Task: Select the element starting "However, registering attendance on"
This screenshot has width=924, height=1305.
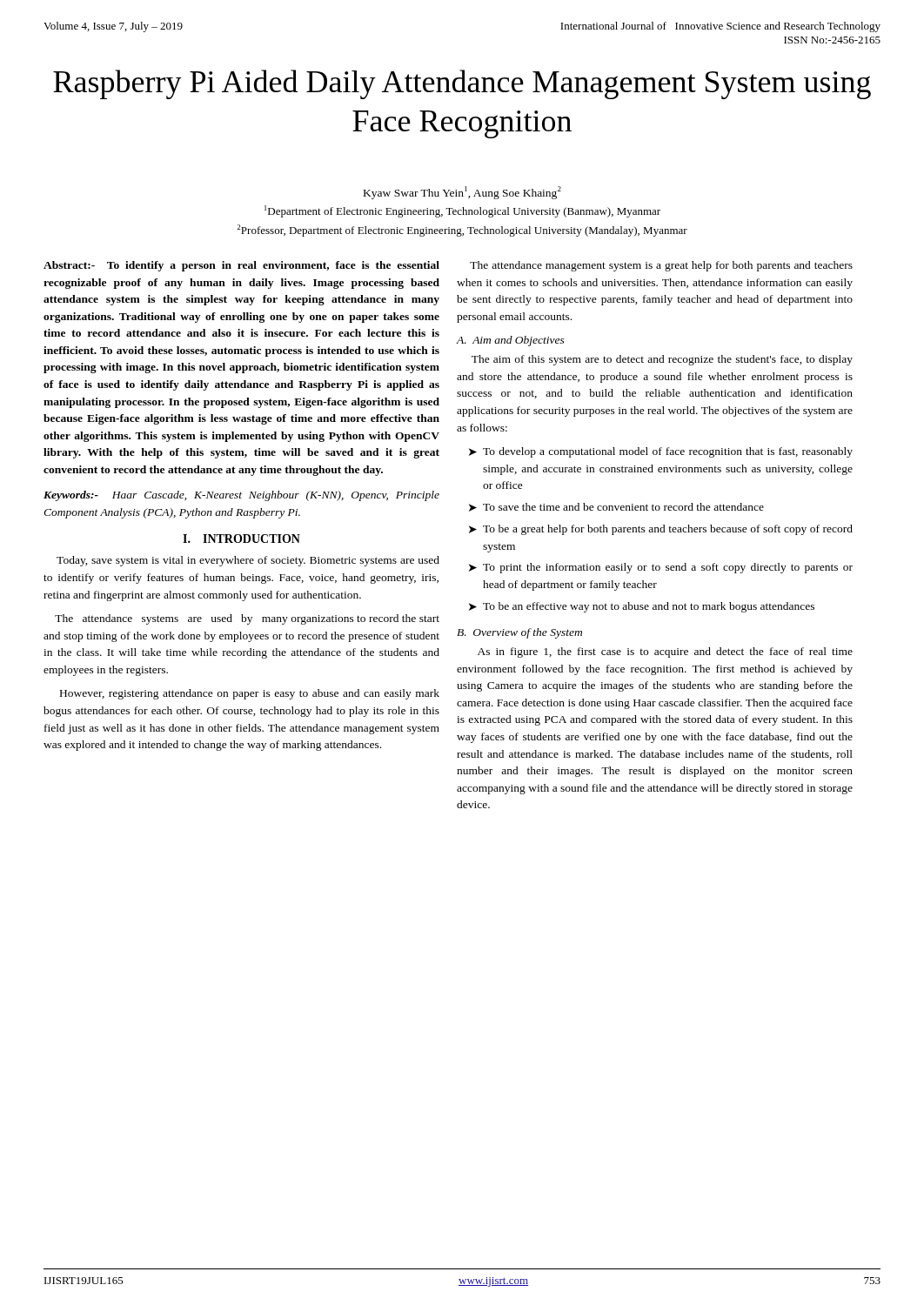Action: (241, 719)
